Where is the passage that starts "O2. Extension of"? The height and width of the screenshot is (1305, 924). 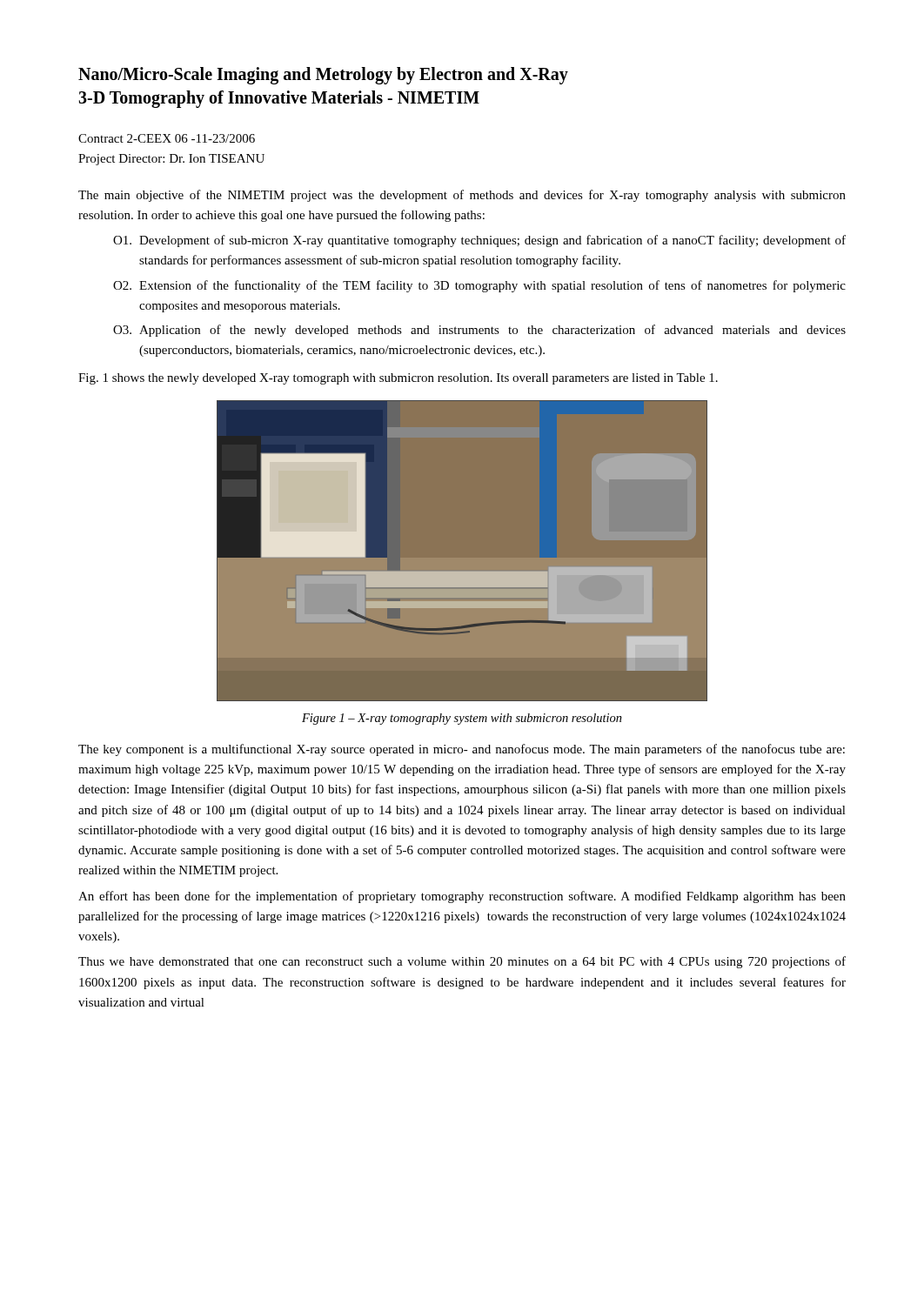[479, 296]
